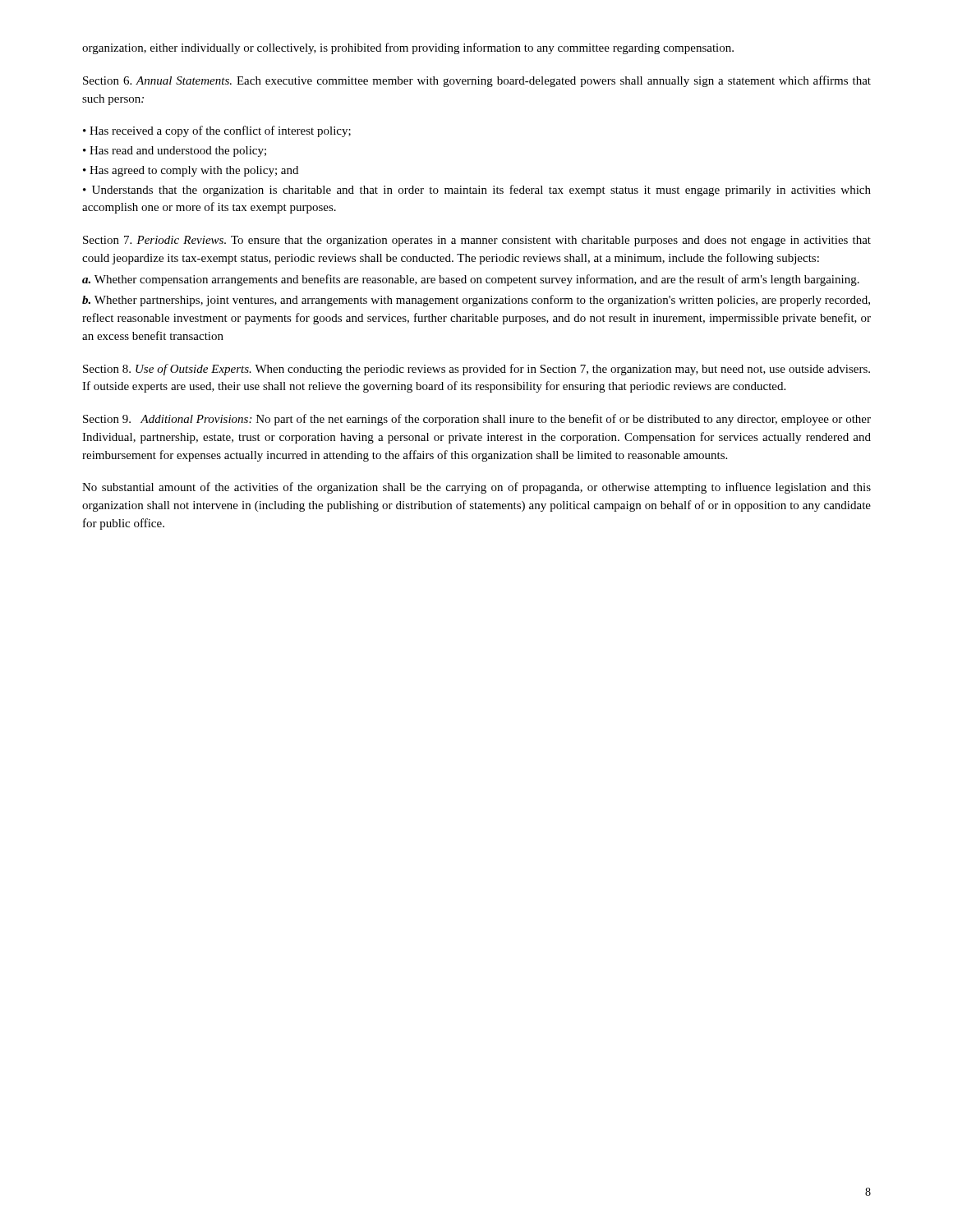This screenshot has height=1232, width=953.
Task: Find the passage starting "Section 9. Additional Provisions: No part of the"
Action: click(476, 437)
